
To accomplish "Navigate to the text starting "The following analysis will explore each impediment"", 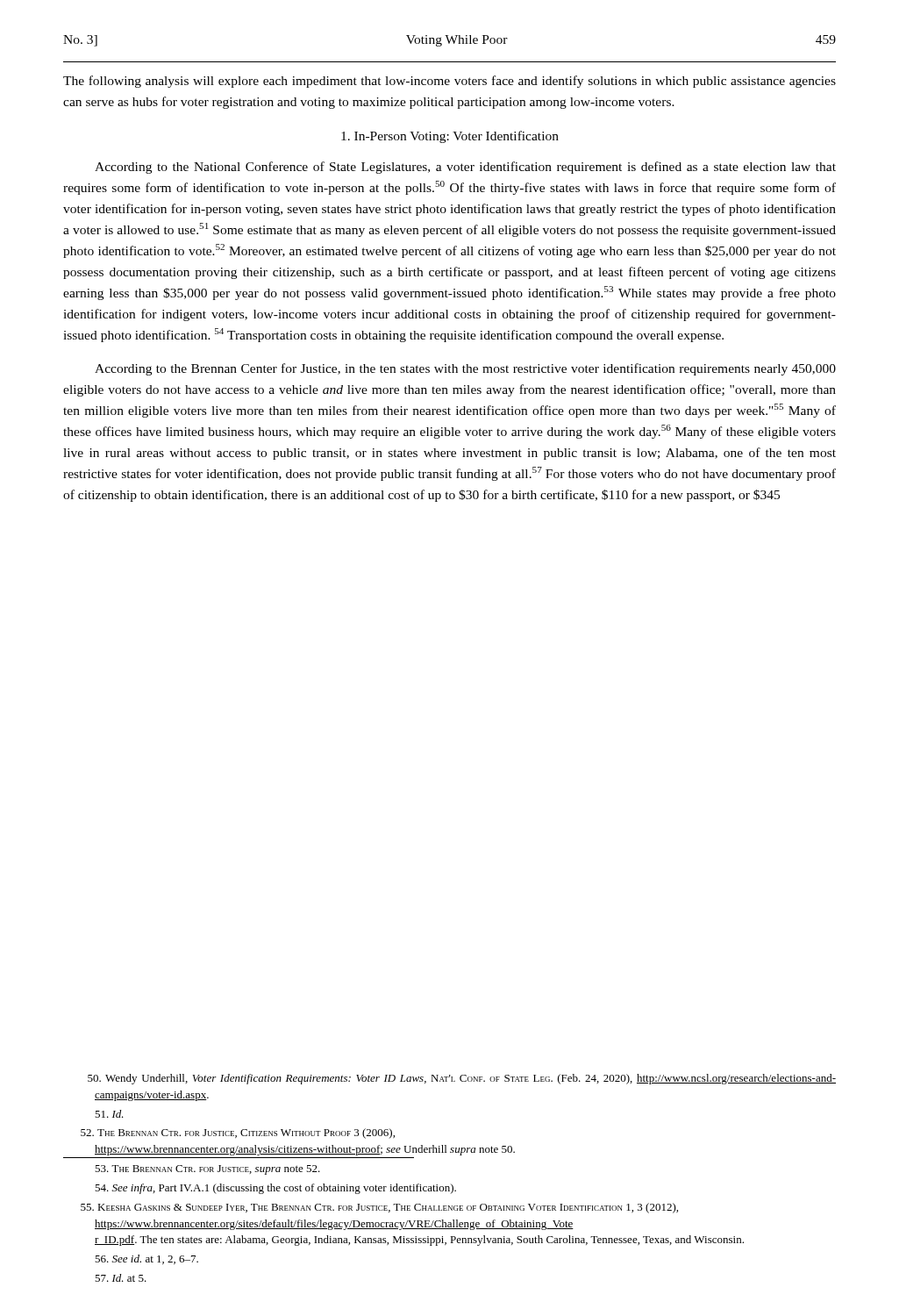I will tap(450, 91).
